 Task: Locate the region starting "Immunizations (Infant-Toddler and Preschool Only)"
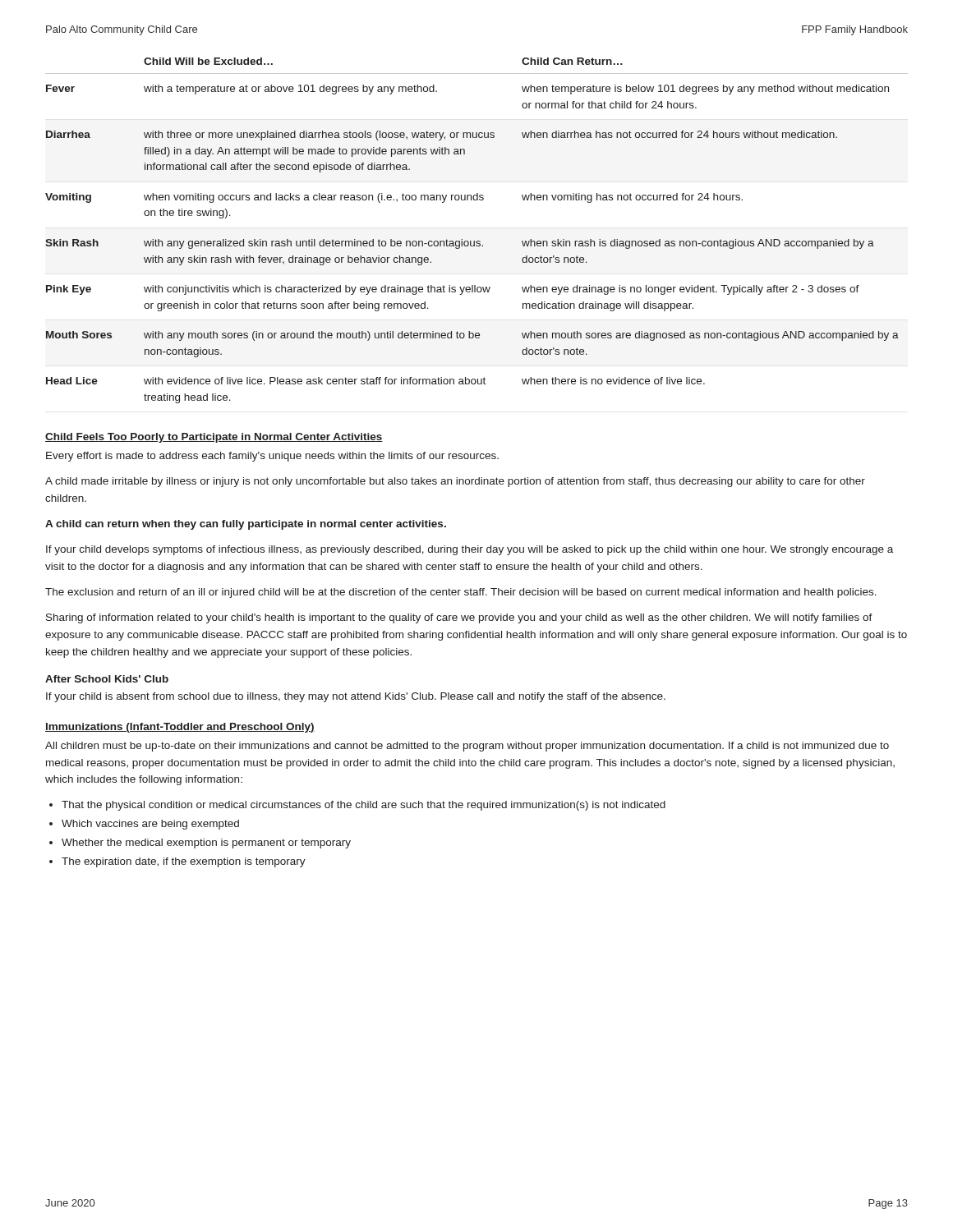(180, 726)
